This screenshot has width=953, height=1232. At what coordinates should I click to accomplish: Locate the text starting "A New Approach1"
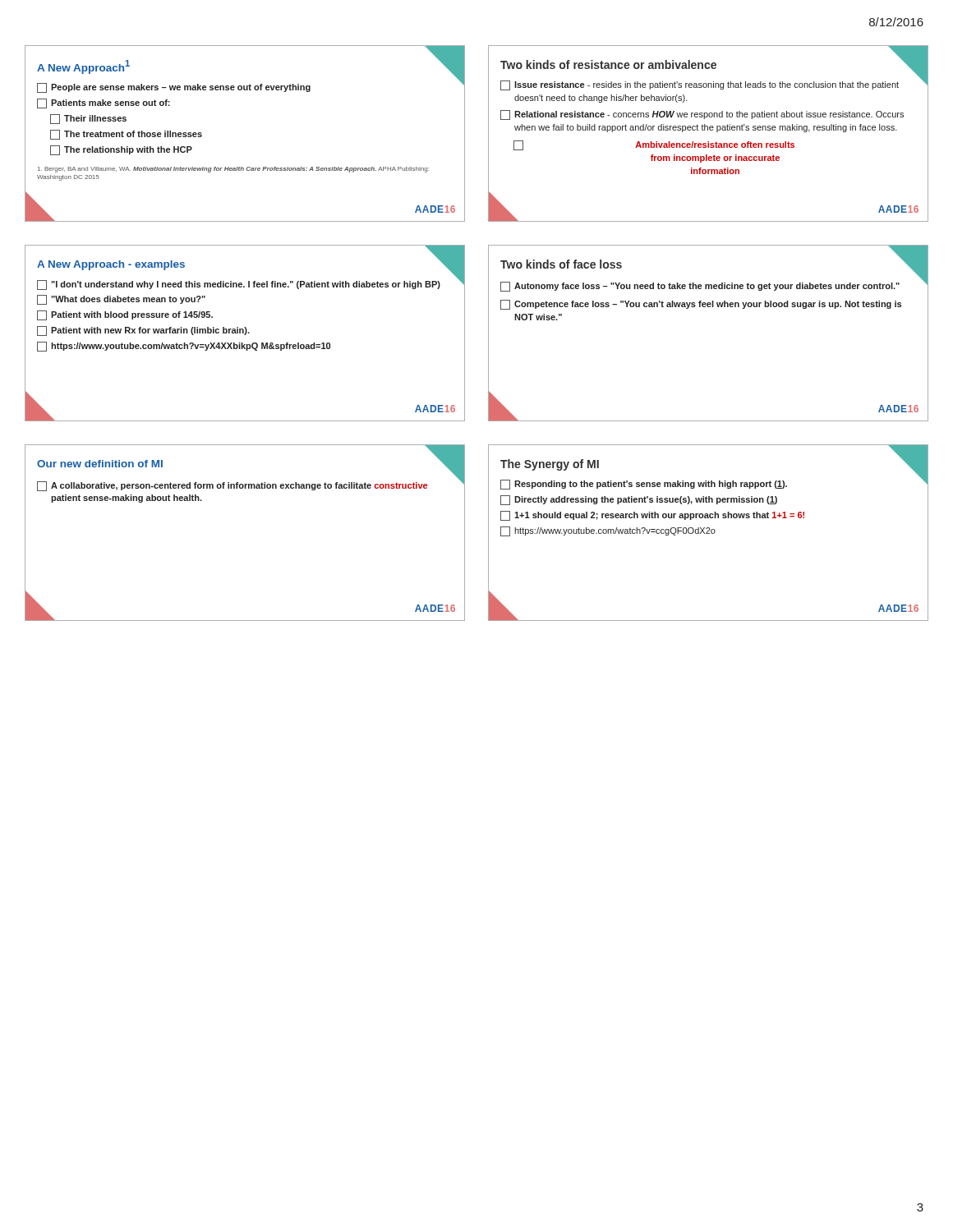[x=83, y=66]
